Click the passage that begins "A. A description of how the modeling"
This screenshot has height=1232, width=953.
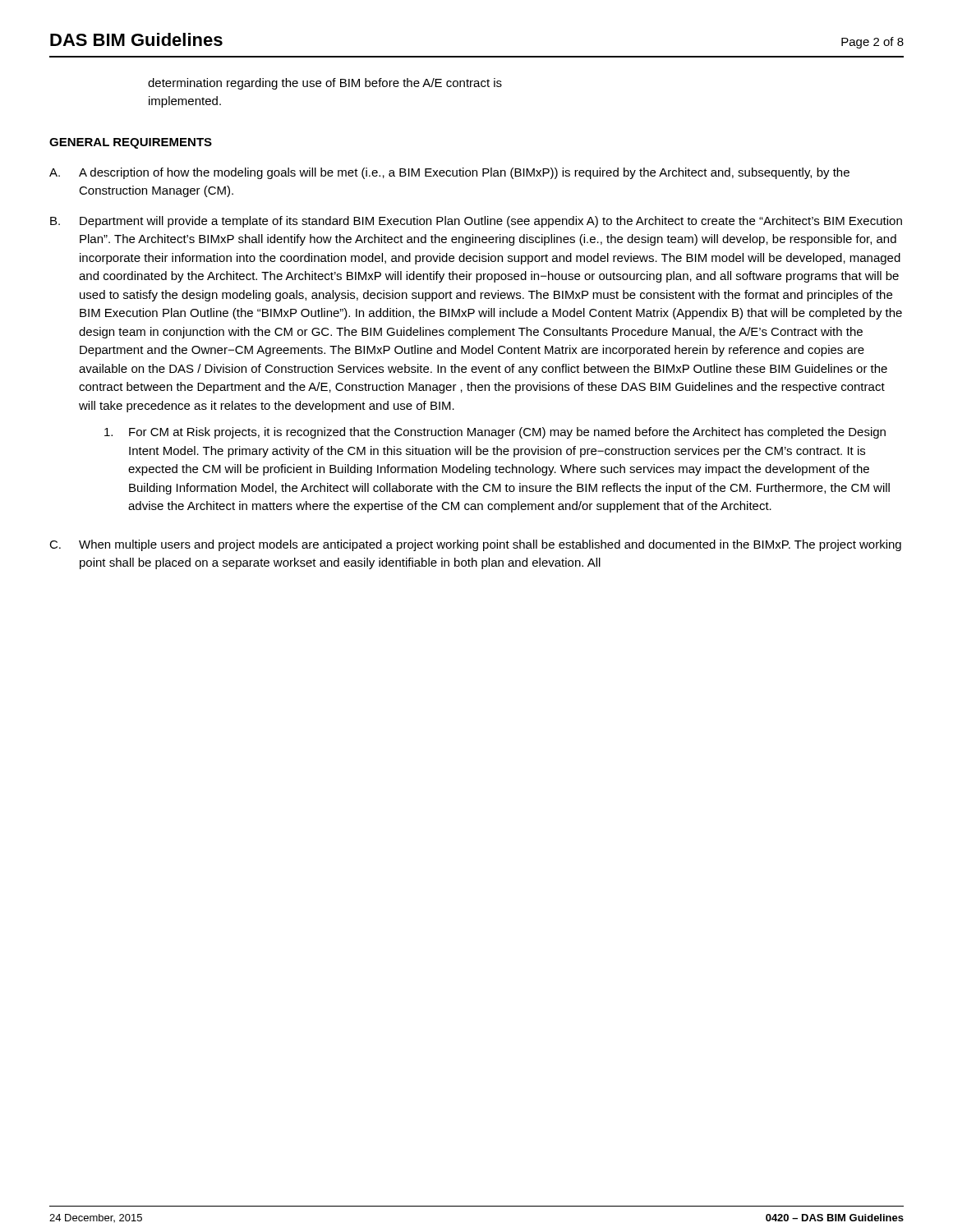click(x=476, y=181)
